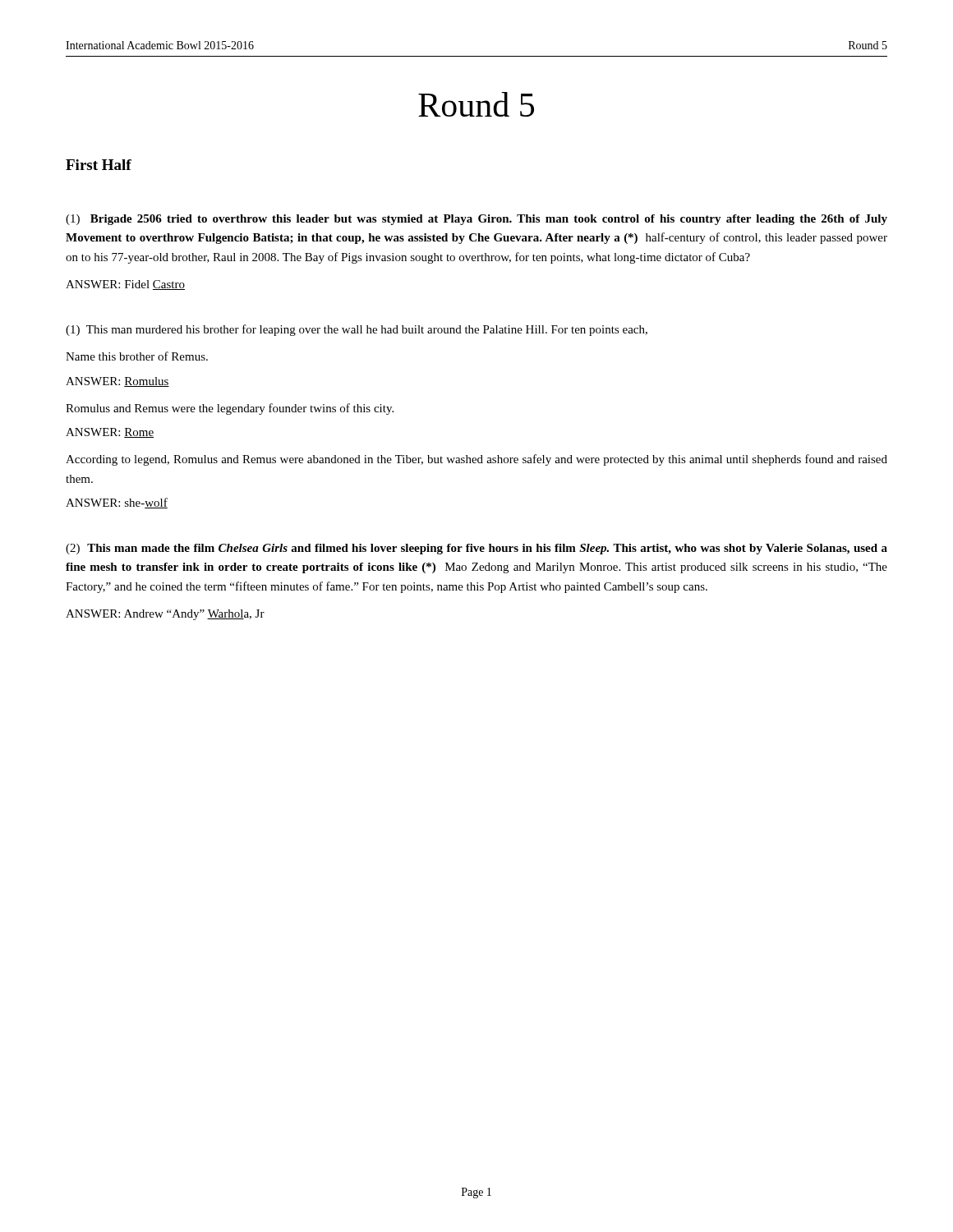
Task: Point to the block starting "ANSWER: Rome"
Action: tap(110, 432)
